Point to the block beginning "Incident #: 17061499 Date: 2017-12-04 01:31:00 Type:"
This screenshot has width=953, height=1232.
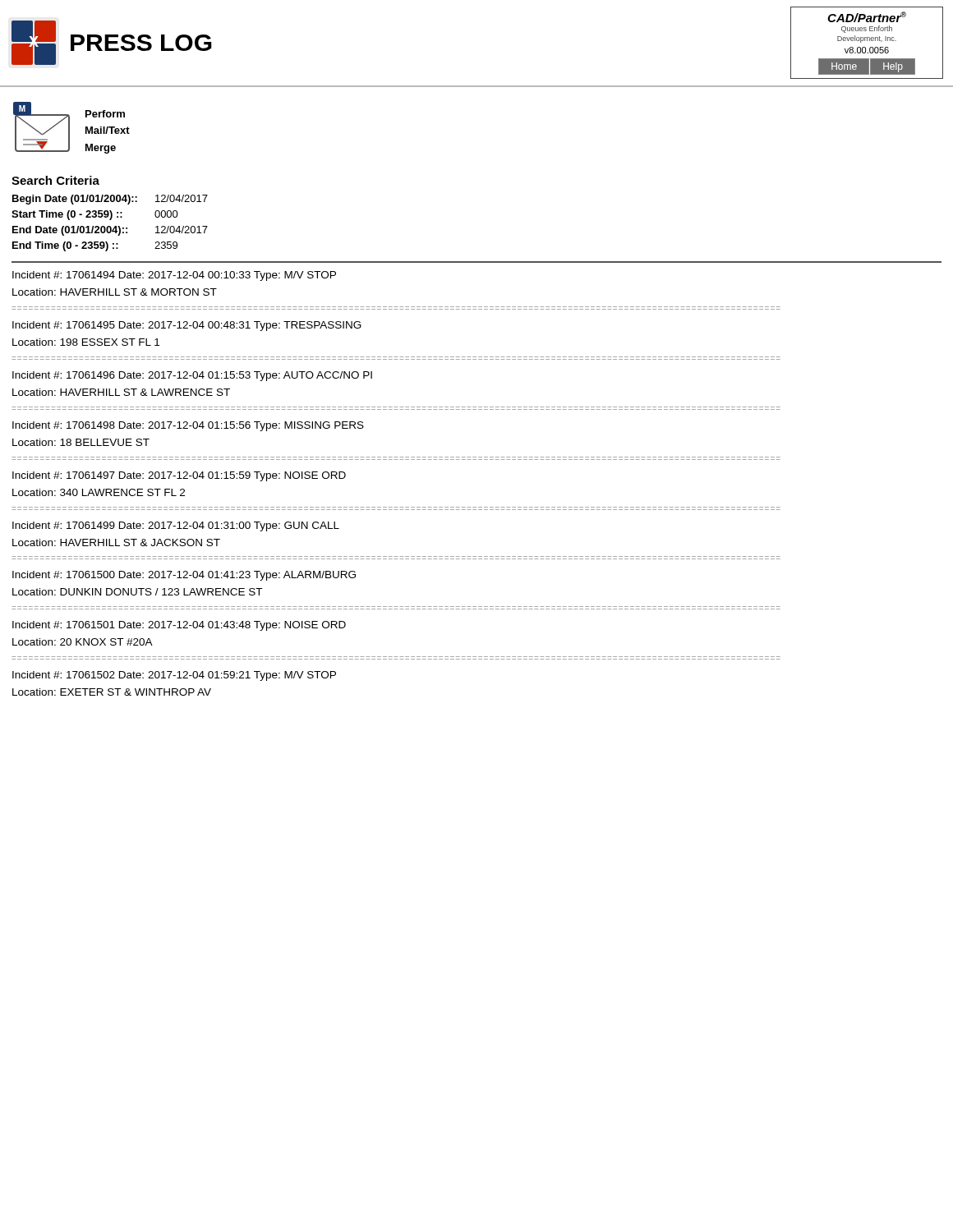175,534
